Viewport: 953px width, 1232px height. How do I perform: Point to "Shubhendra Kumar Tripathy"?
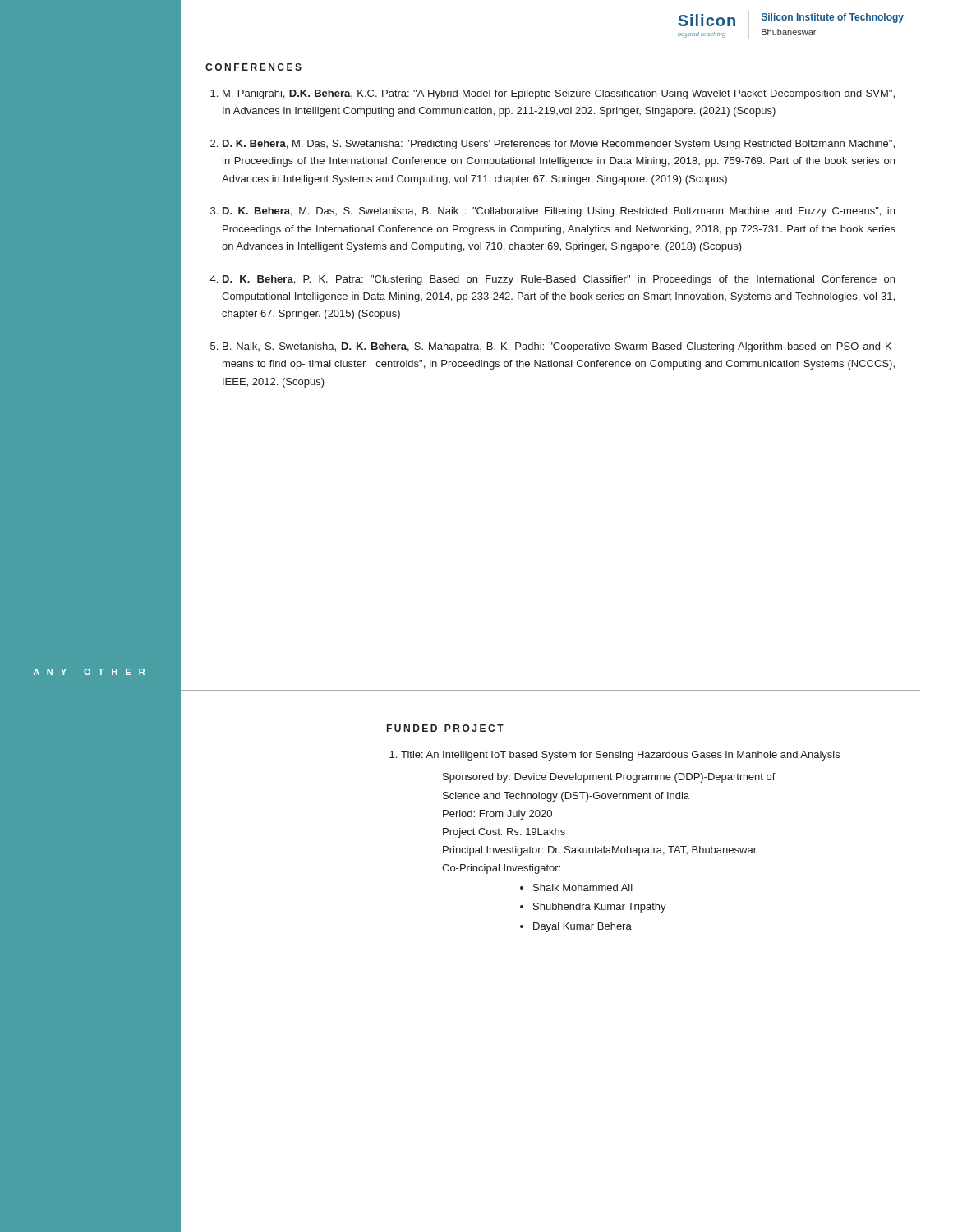click(x=599, y=907)
